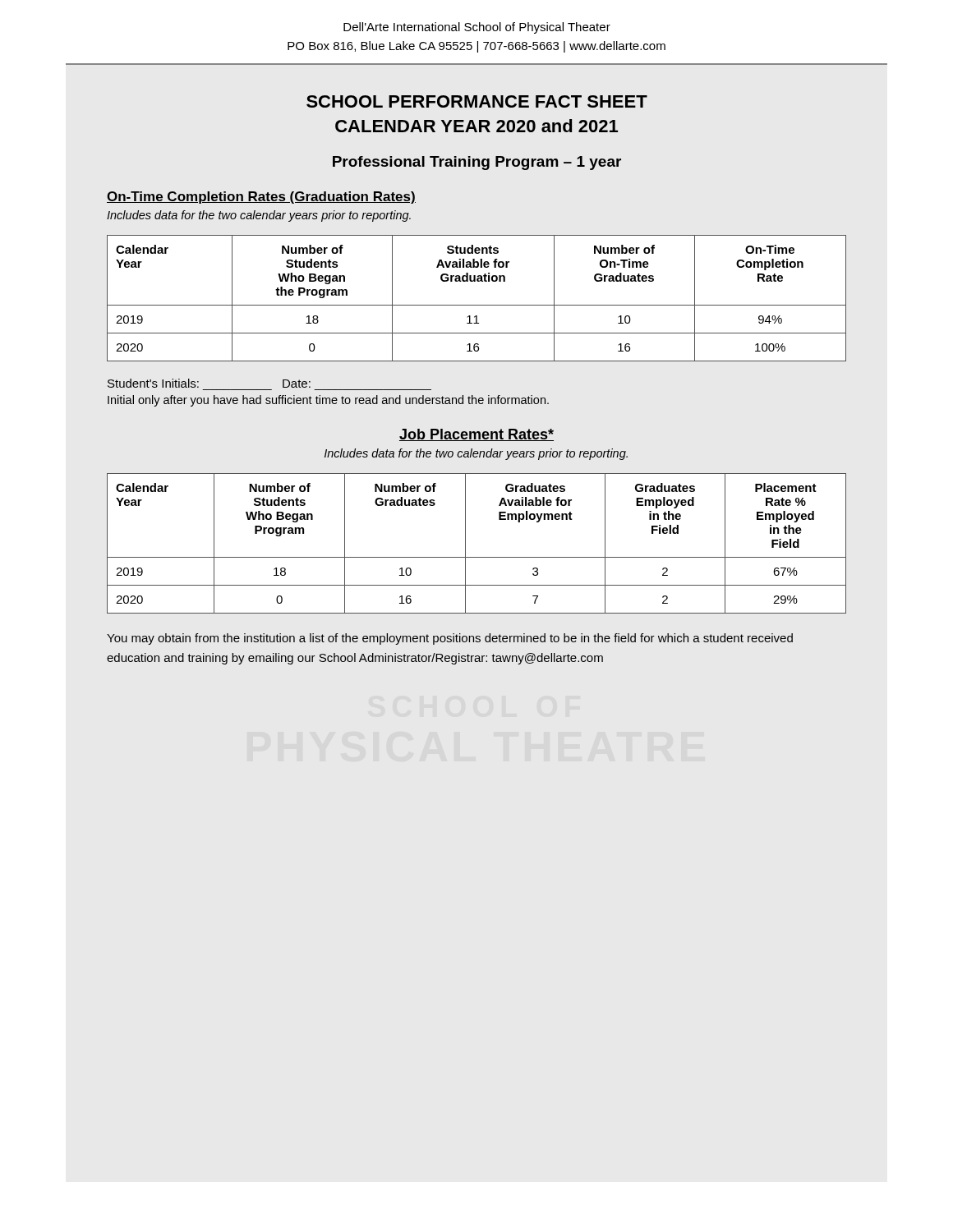This screenshot has height=1232, width=953.
Task: Select the block starting "Professional Training Program –"
Action: [x=476, y=162]
